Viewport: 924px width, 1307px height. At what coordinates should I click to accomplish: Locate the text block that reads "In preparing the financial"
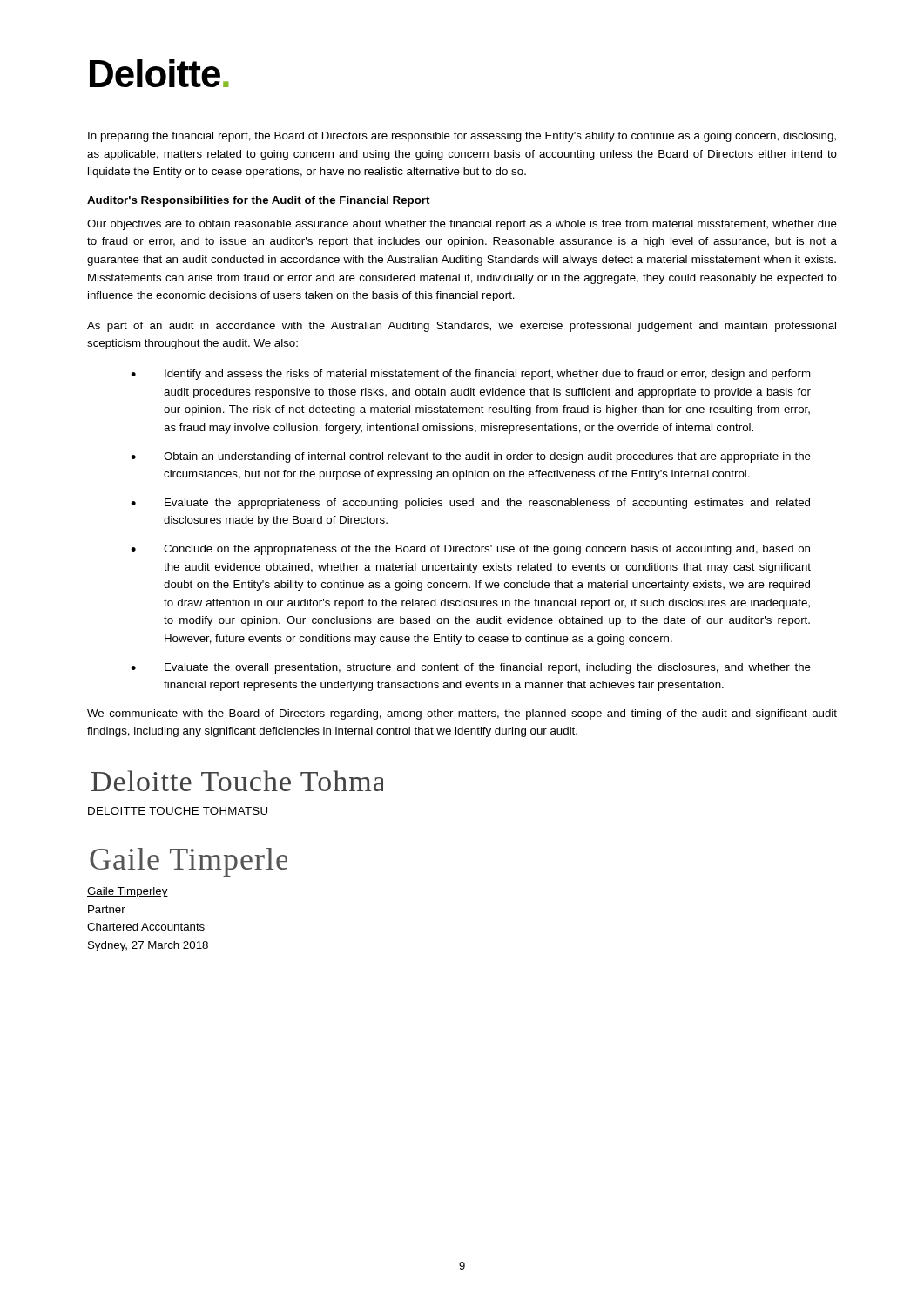point(462,153)
